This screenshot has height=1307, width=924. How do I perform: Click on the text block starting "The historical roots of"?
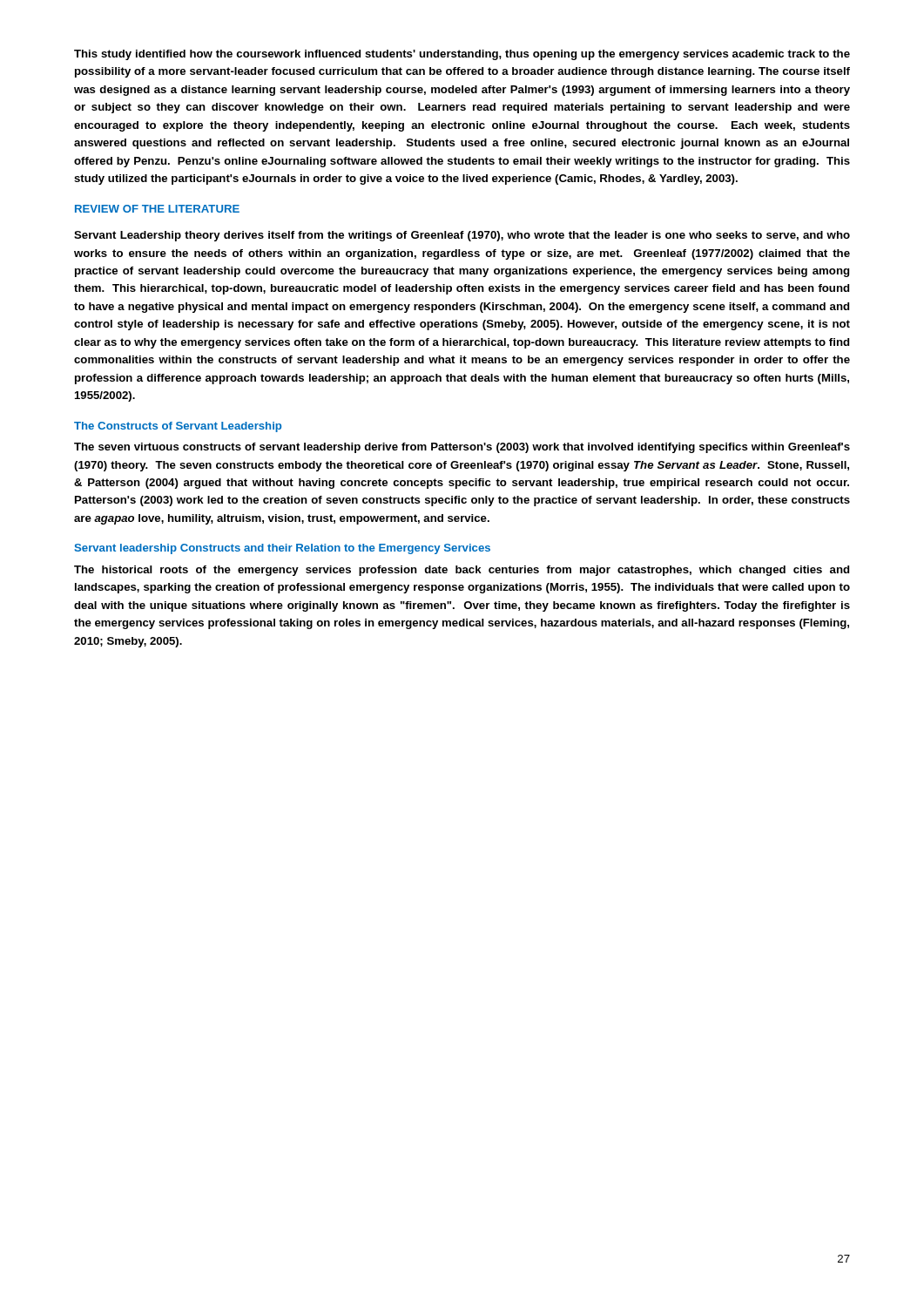[x=462, y=605]
